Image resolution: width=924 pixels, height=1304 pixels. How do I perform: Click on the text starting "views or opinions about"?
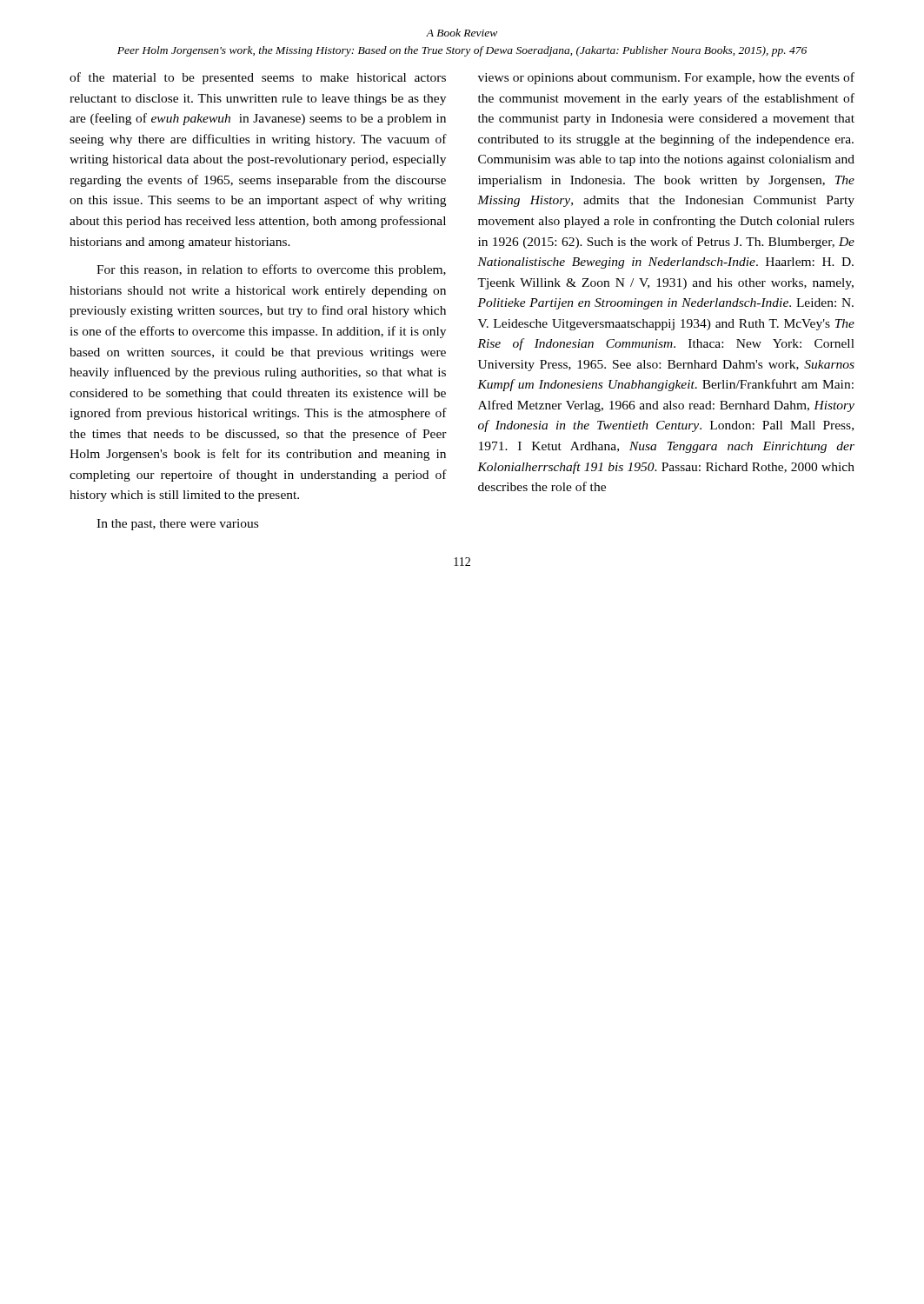click(x=666, y=282)
